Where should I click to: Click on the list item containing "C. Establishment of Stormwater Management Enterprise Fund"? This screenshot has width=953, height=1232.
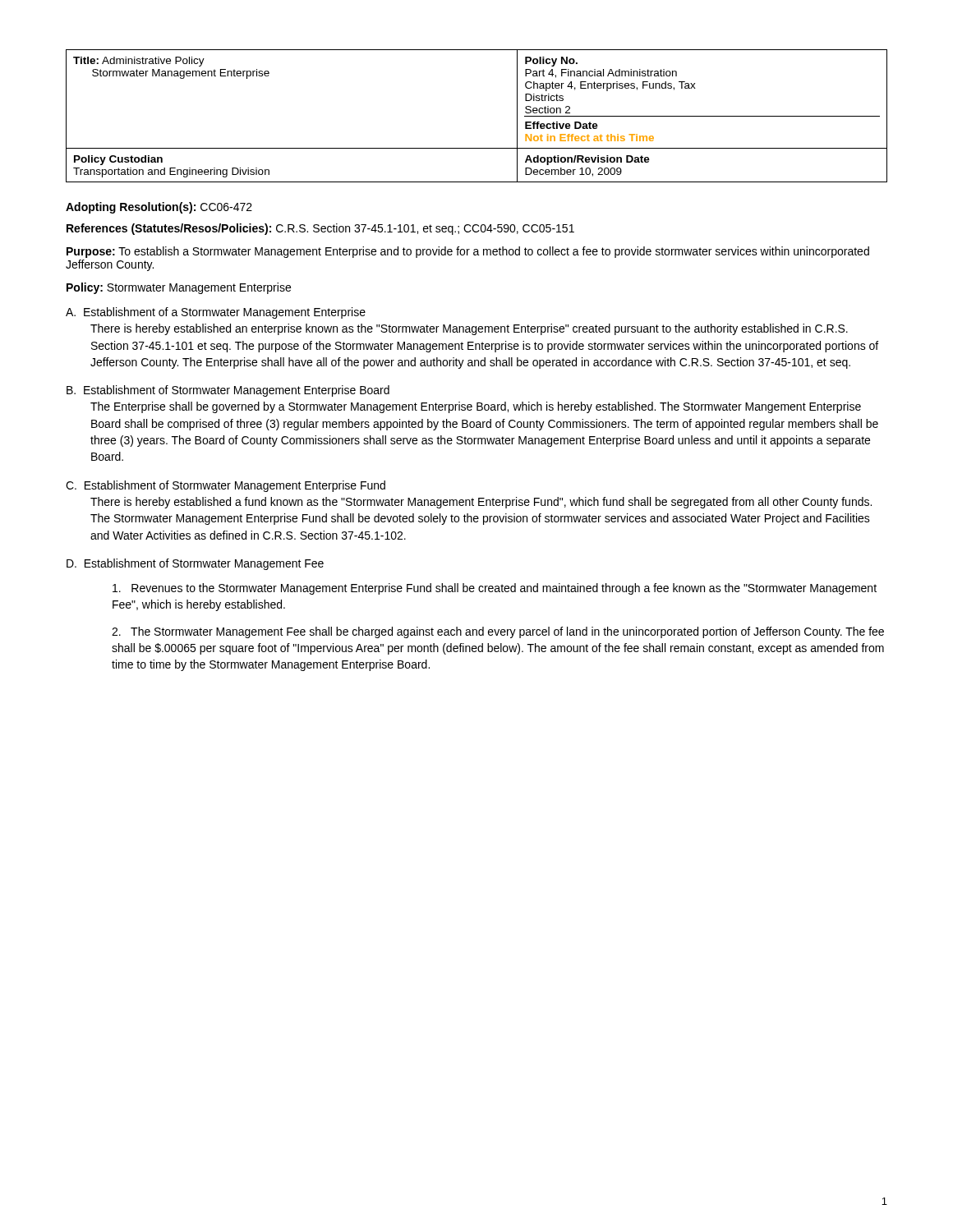[x=476, y=511]
